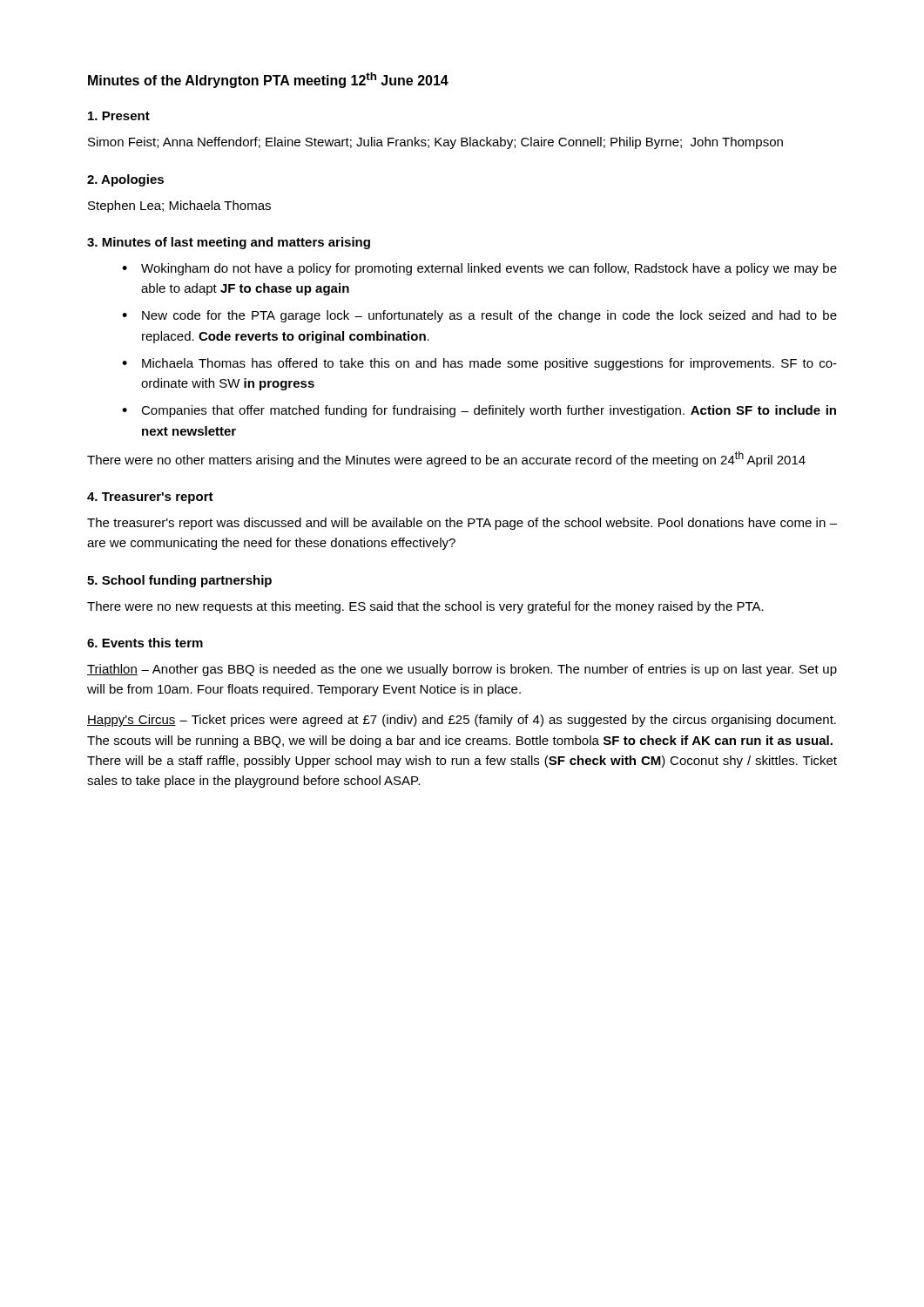This screenshot has width=924, height=1307.
Task: Point to the text starting "• New code for the PTA garage"
Action: tap(479, 326)
